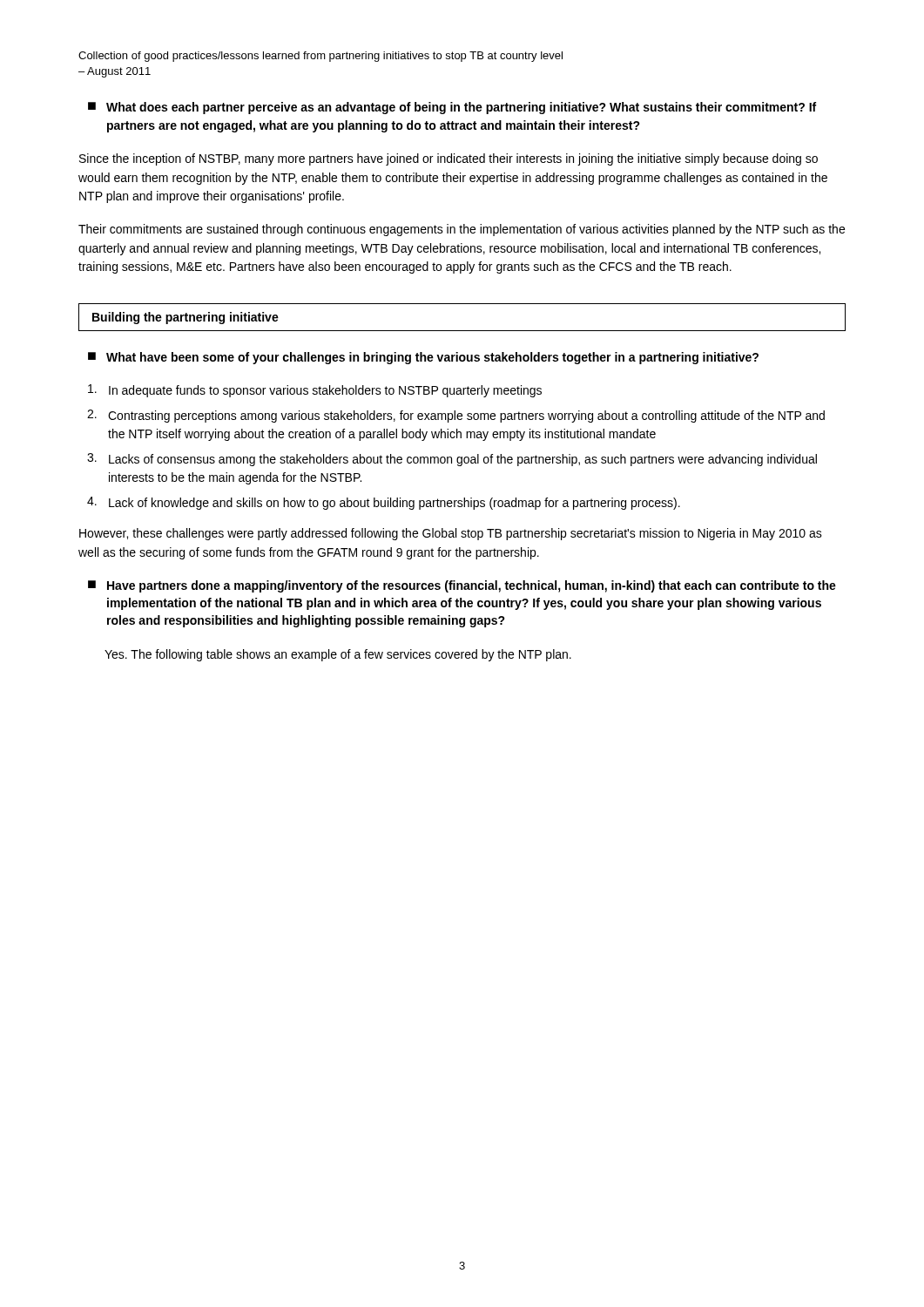Locate the region starting "Their commitments are sustained through continuous"

[462, 248]
